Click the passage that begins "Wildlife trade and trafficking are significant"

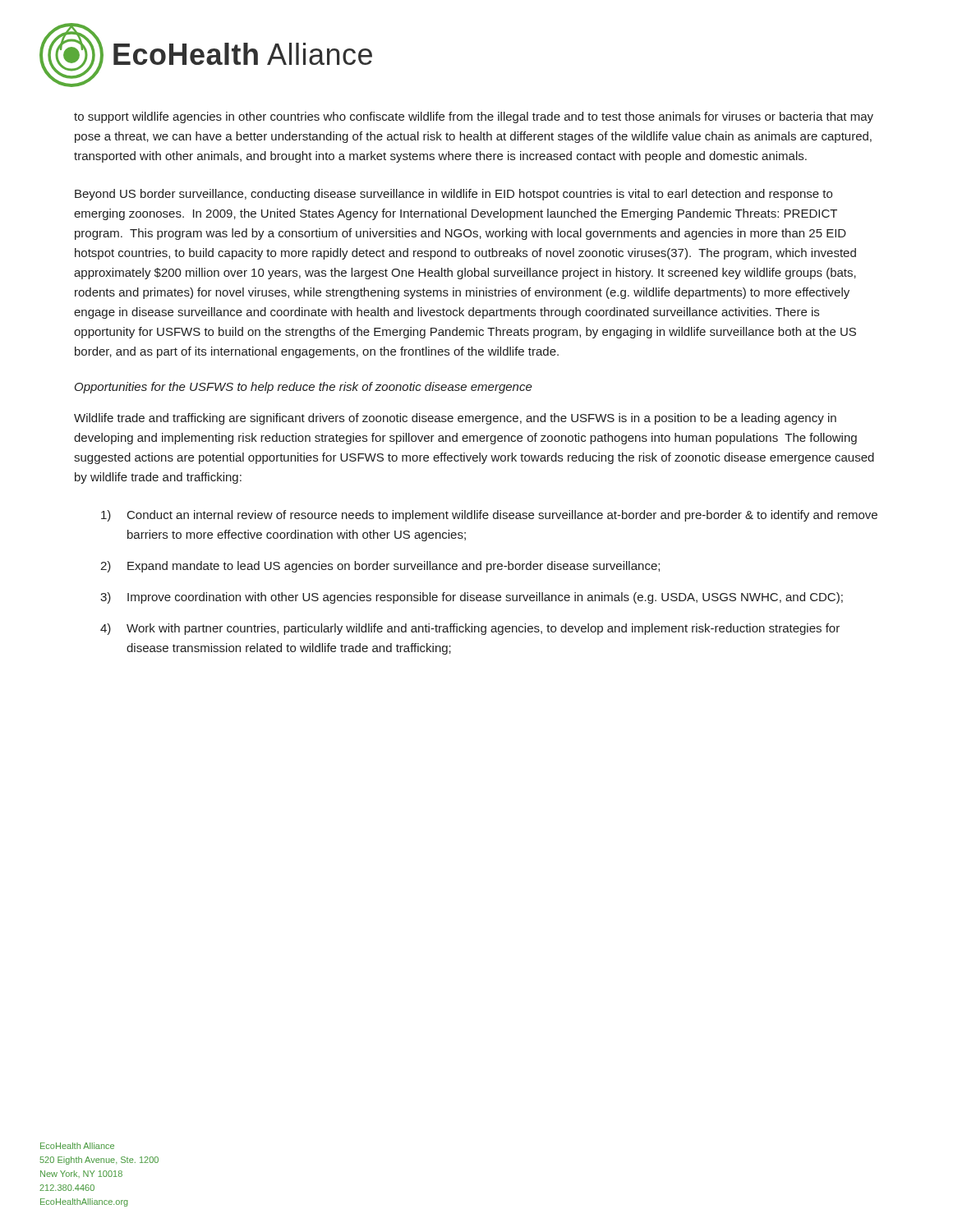[474, 447]
